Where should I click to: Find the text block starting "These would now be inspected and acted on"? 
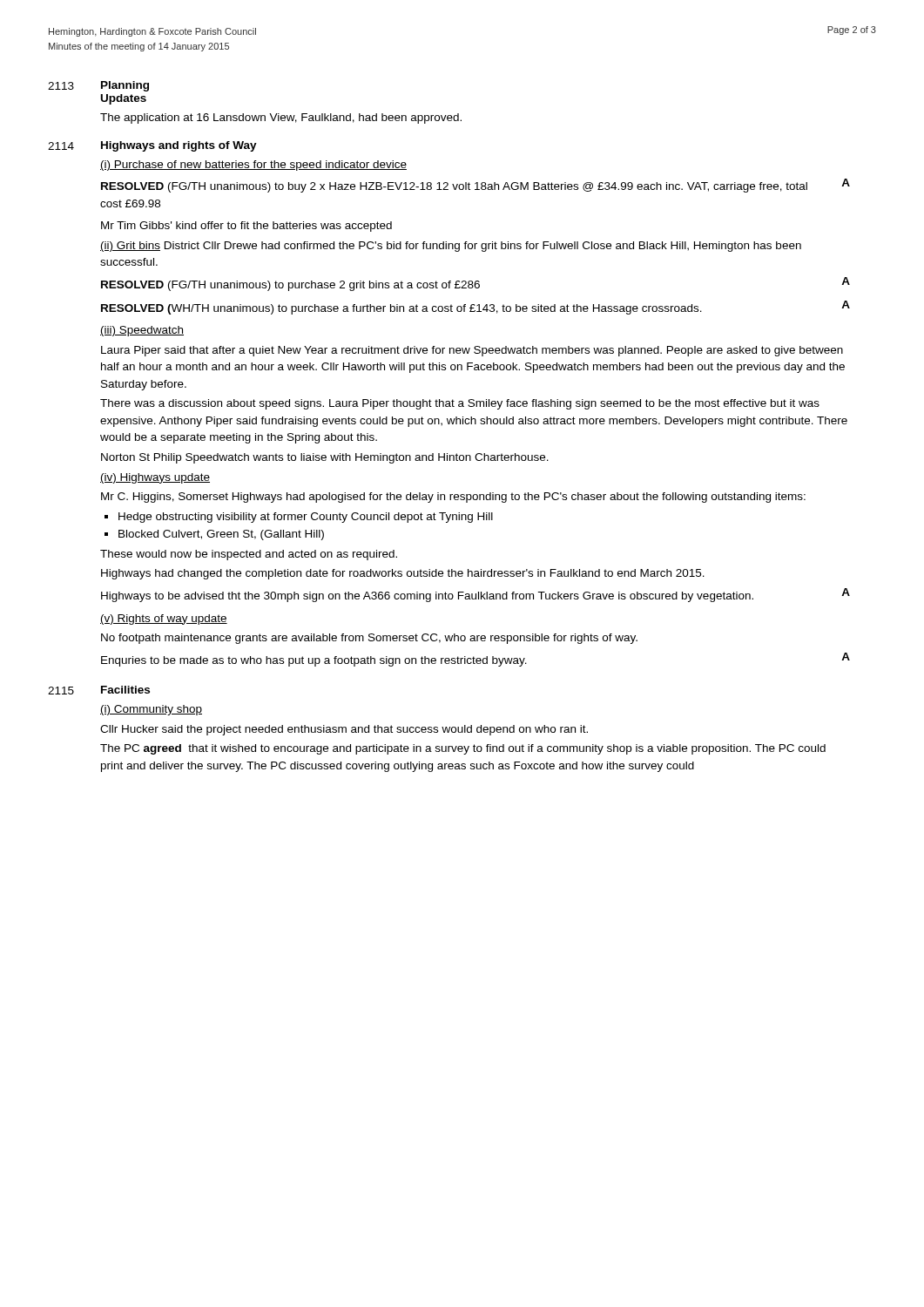[249, 554]
